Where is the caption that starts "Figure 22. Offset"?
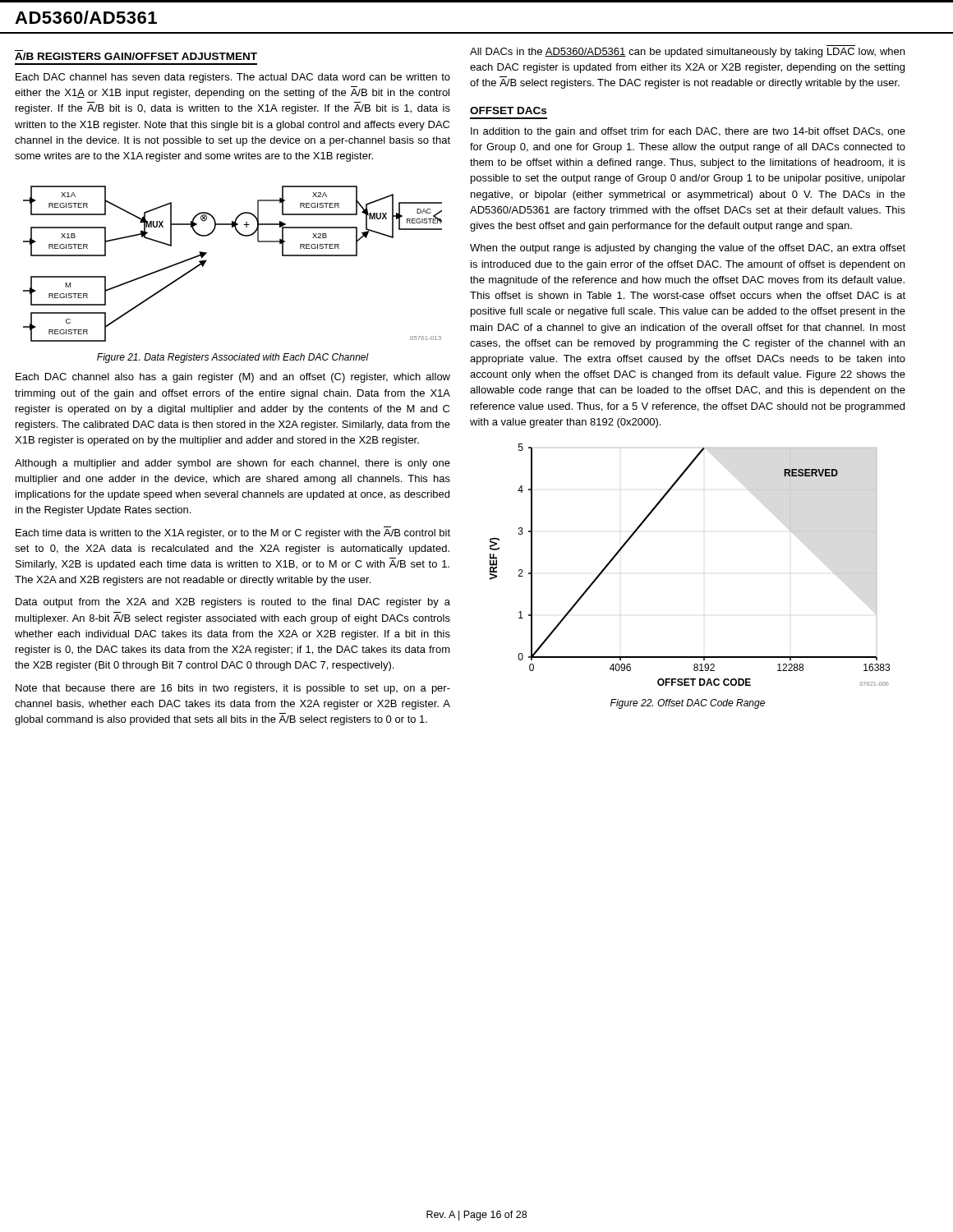953x1232 pixels. [x=688, y=703]
